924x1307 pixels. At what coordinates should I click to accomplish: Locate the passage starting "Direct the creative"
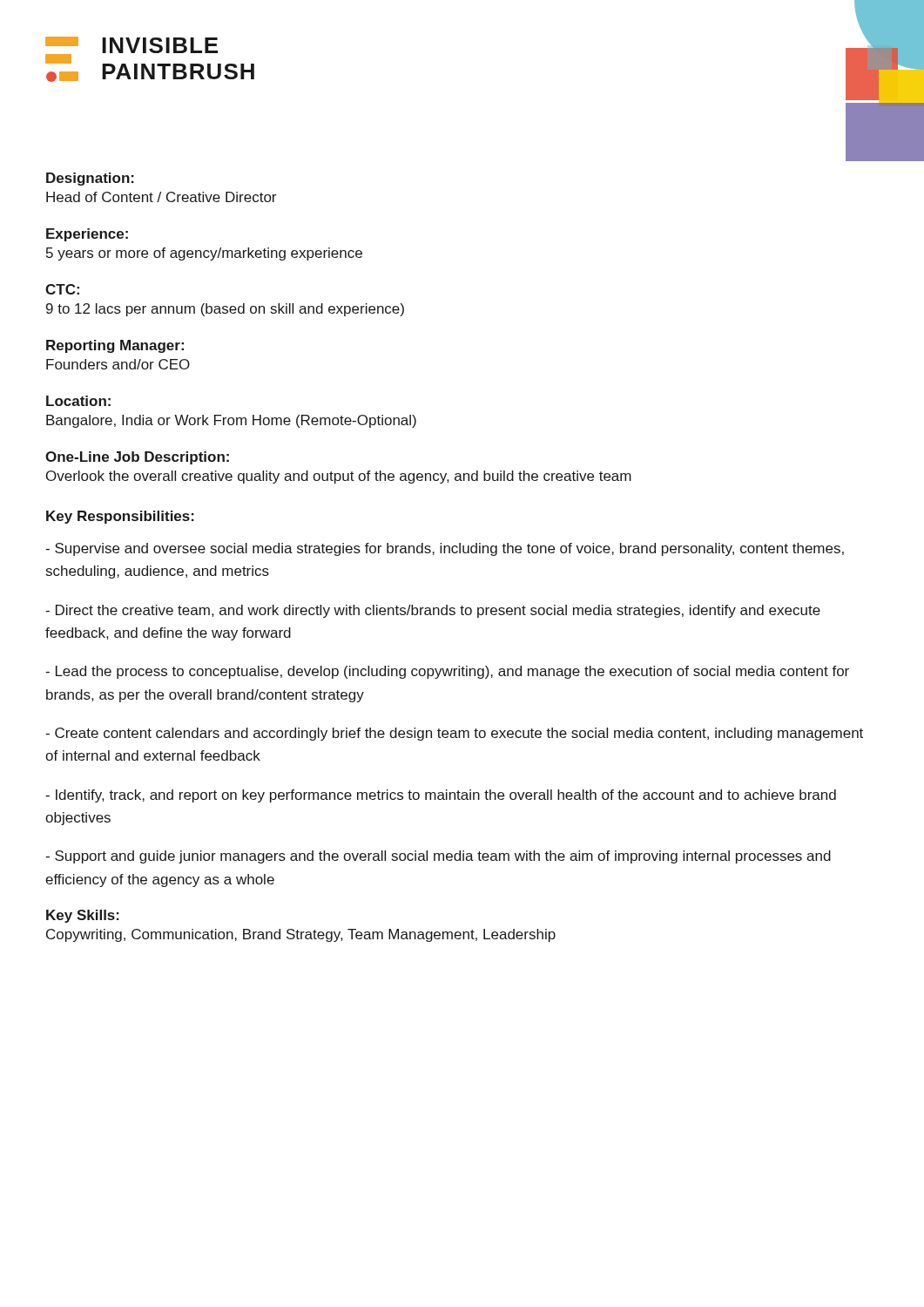(458, 622)
